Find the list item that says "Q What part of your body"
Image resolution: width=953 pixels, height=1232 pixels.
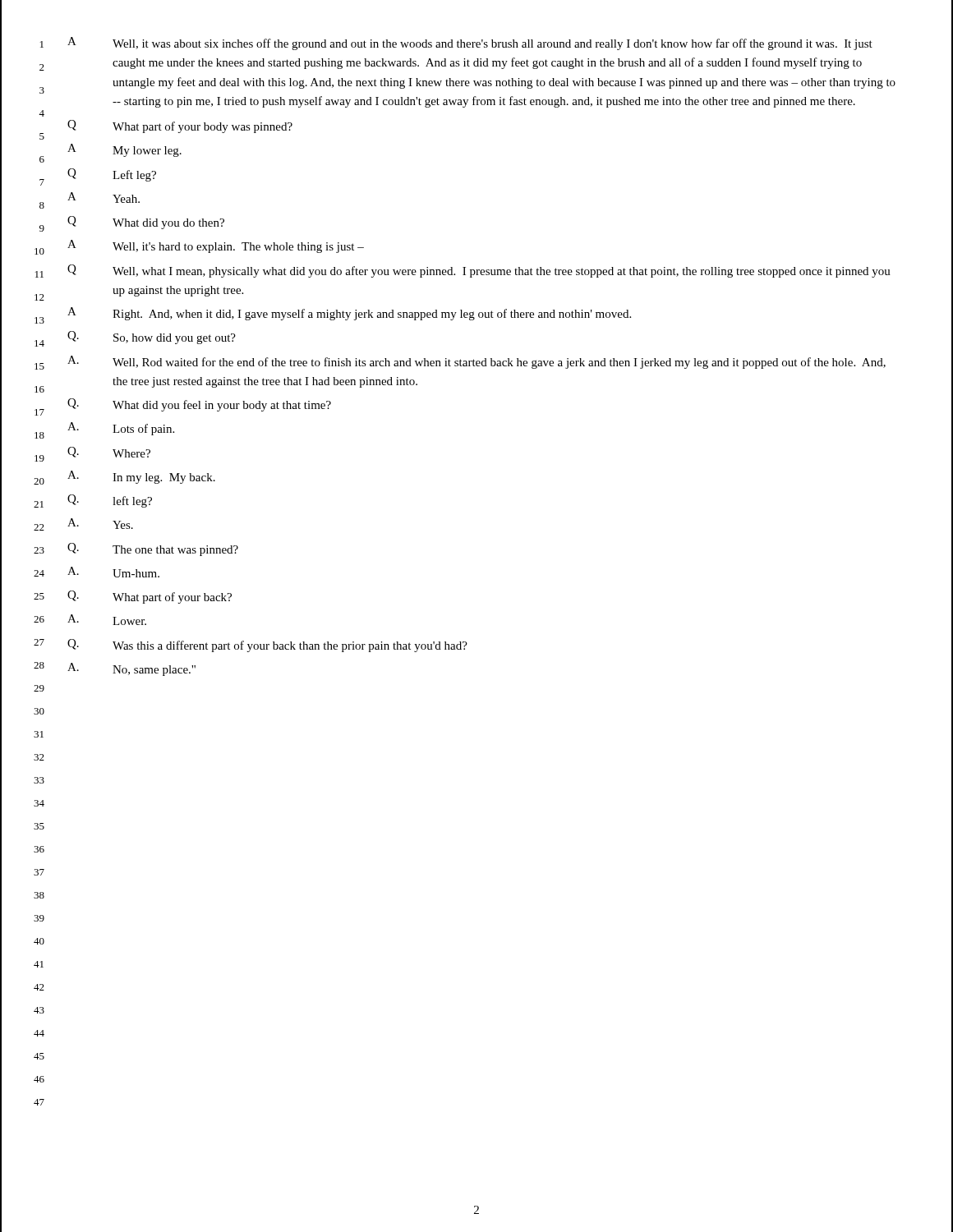click(x=180, y=126)
